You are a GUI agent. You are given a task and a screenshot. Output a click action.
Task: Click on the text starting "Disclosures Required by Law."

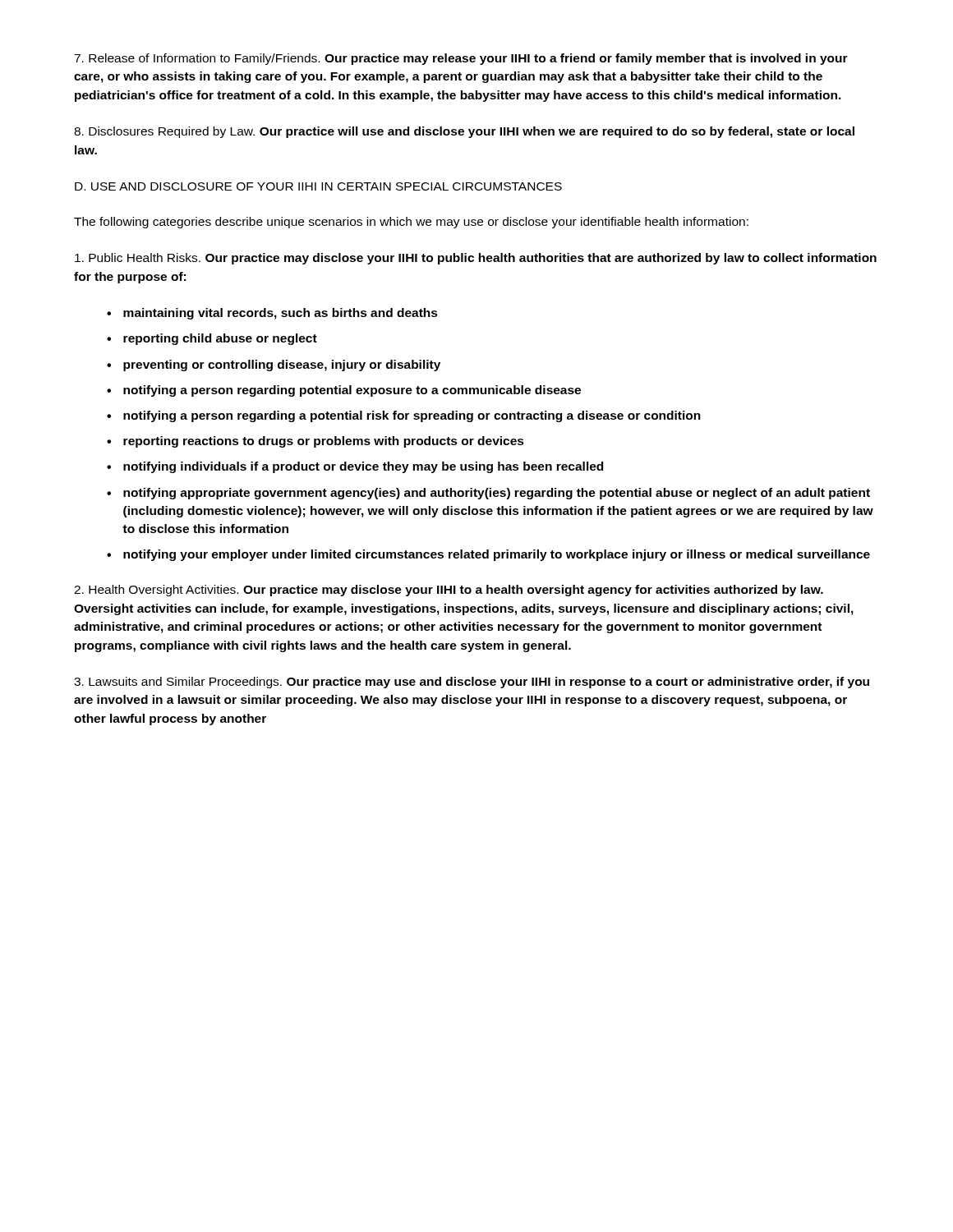point(476,141)
